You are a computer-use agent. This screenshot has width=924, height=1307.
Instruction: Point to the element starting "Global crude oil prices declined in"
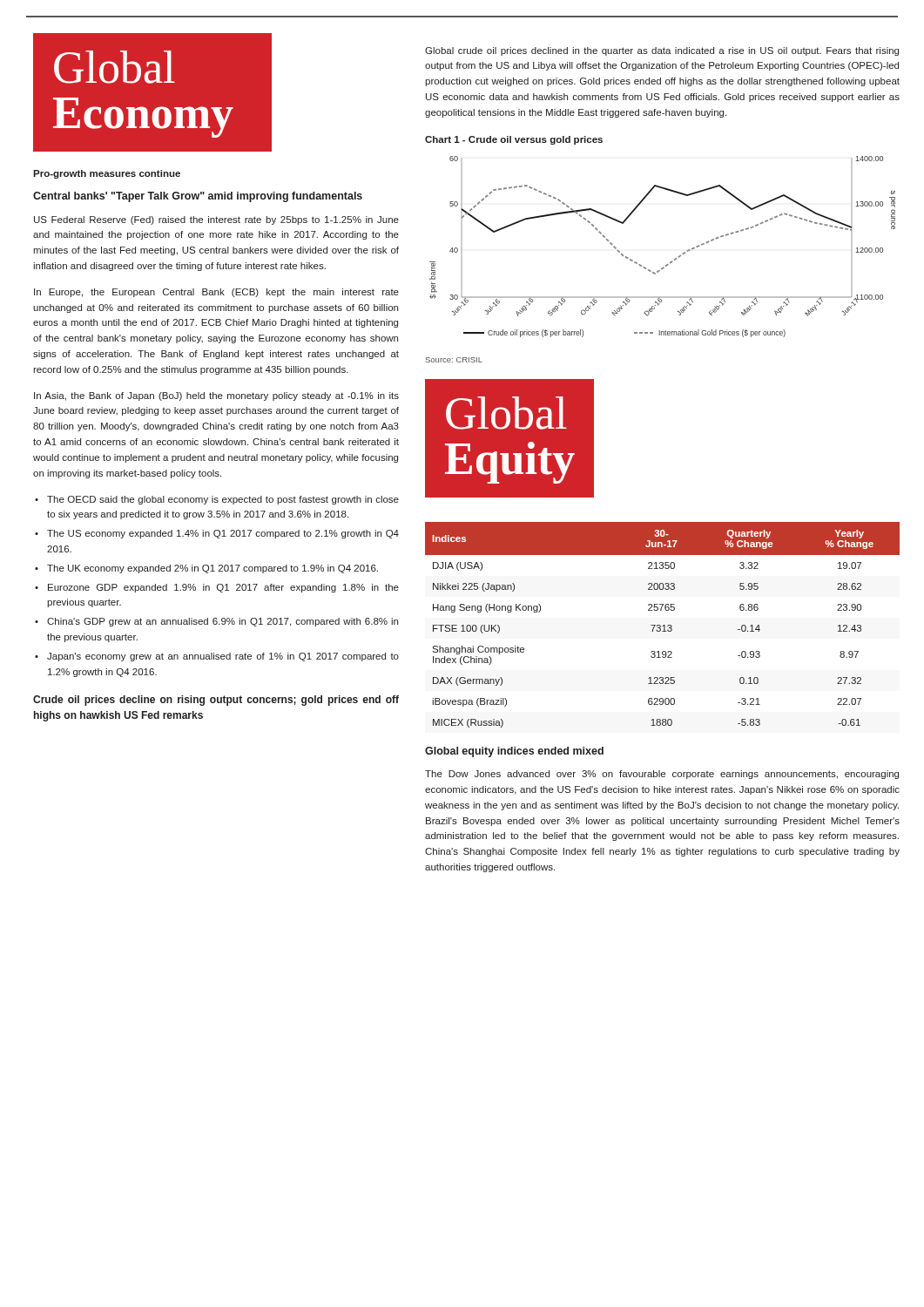click(x=662, y=82)
